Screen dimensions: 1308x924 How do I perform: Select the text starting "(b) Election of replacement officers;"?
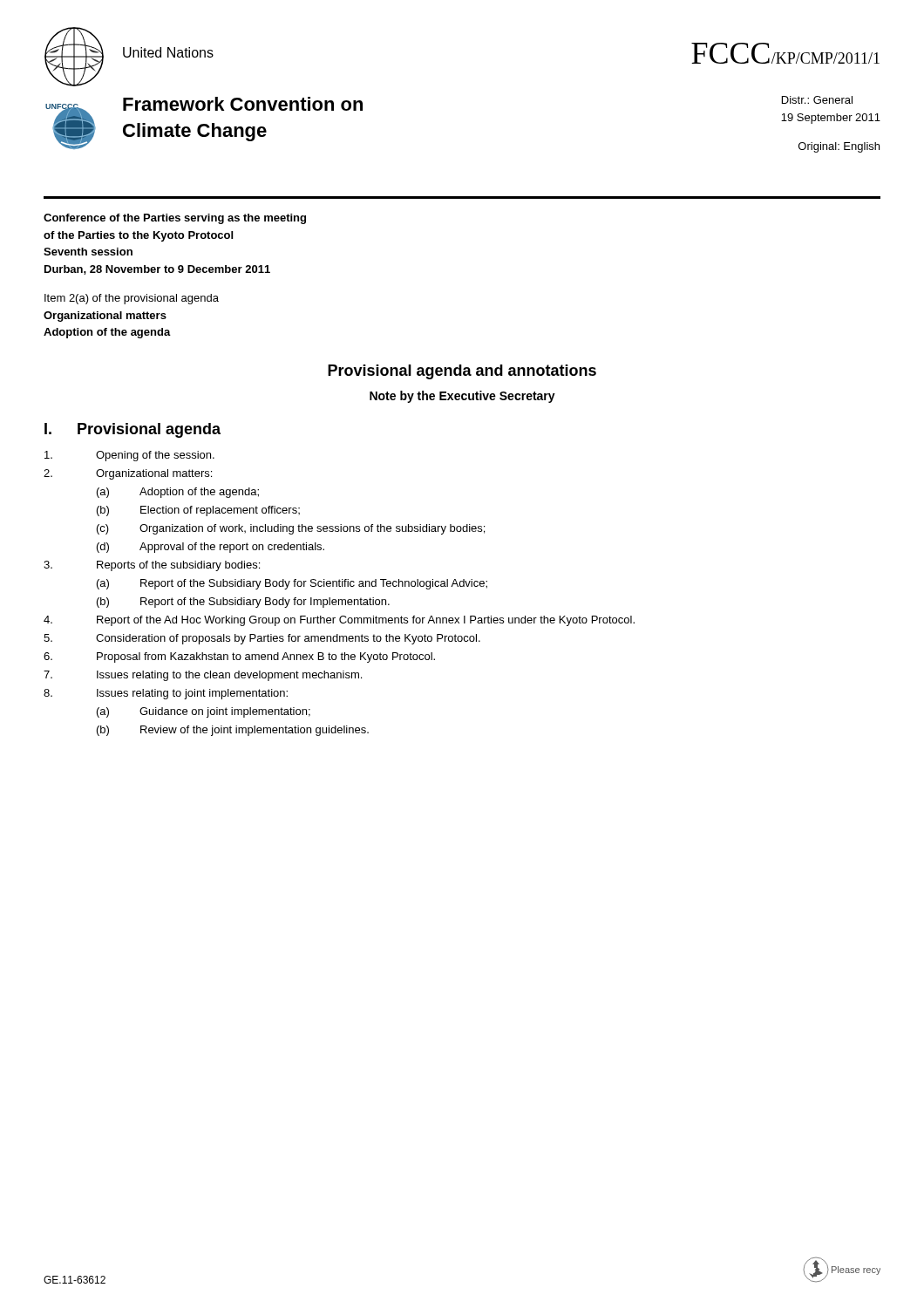point(198,511)
